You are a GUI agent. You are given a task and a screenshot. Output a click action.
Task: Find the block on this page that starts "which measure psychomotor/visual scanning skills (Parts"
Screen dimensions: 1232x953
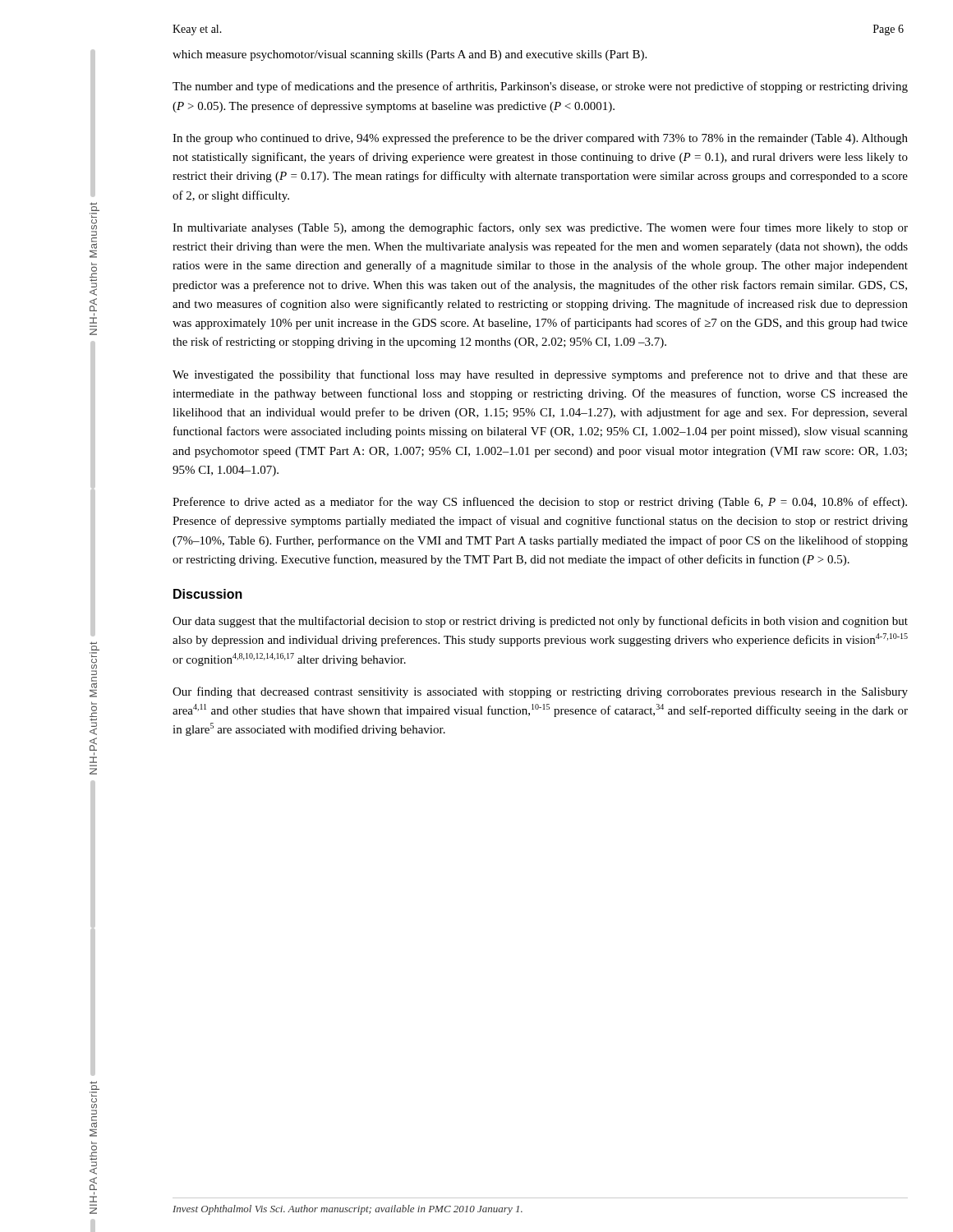coord(410,54)
